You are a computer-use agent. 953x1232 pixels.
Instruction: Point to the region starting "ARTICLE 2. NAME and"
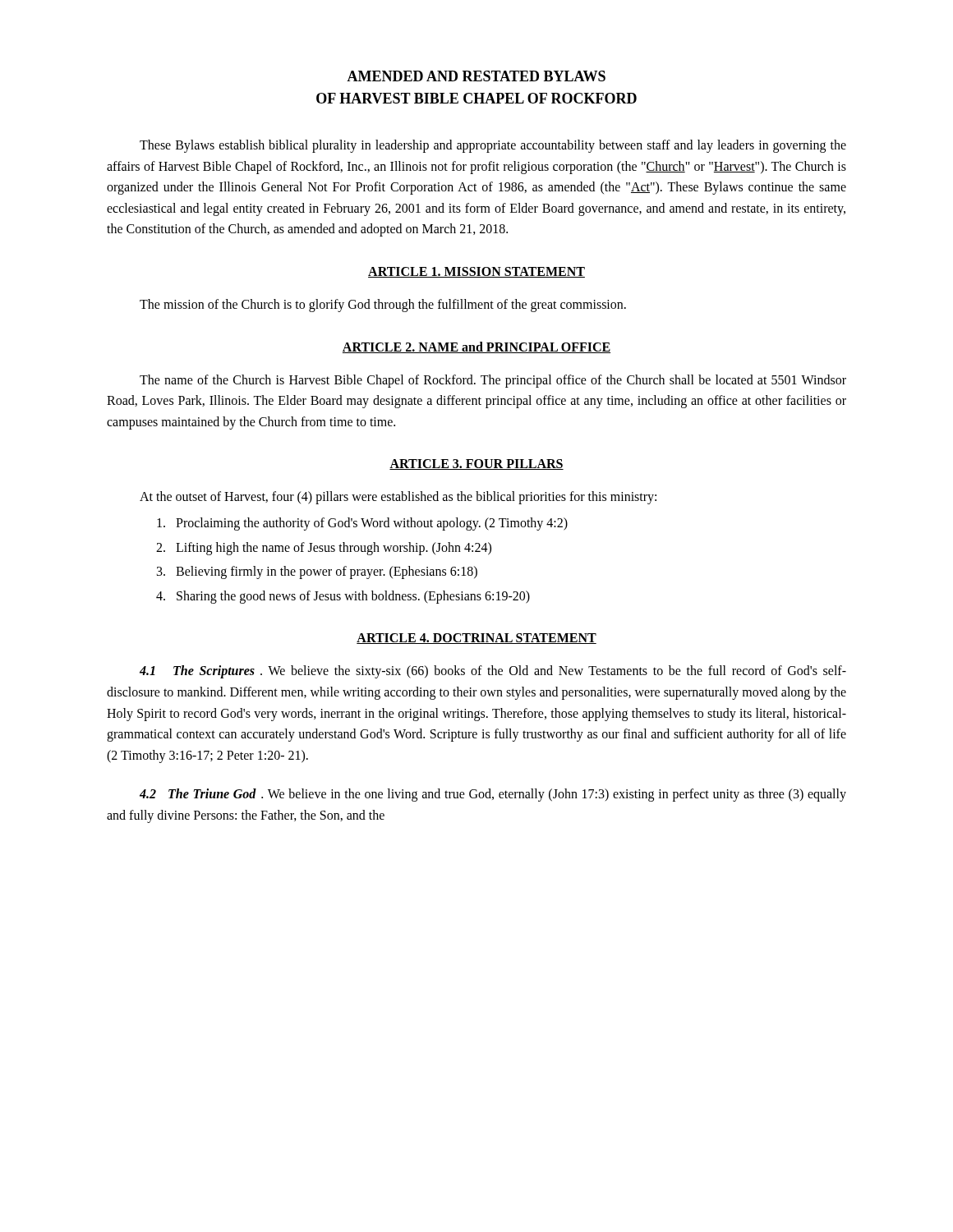click(x=476, y=347)
